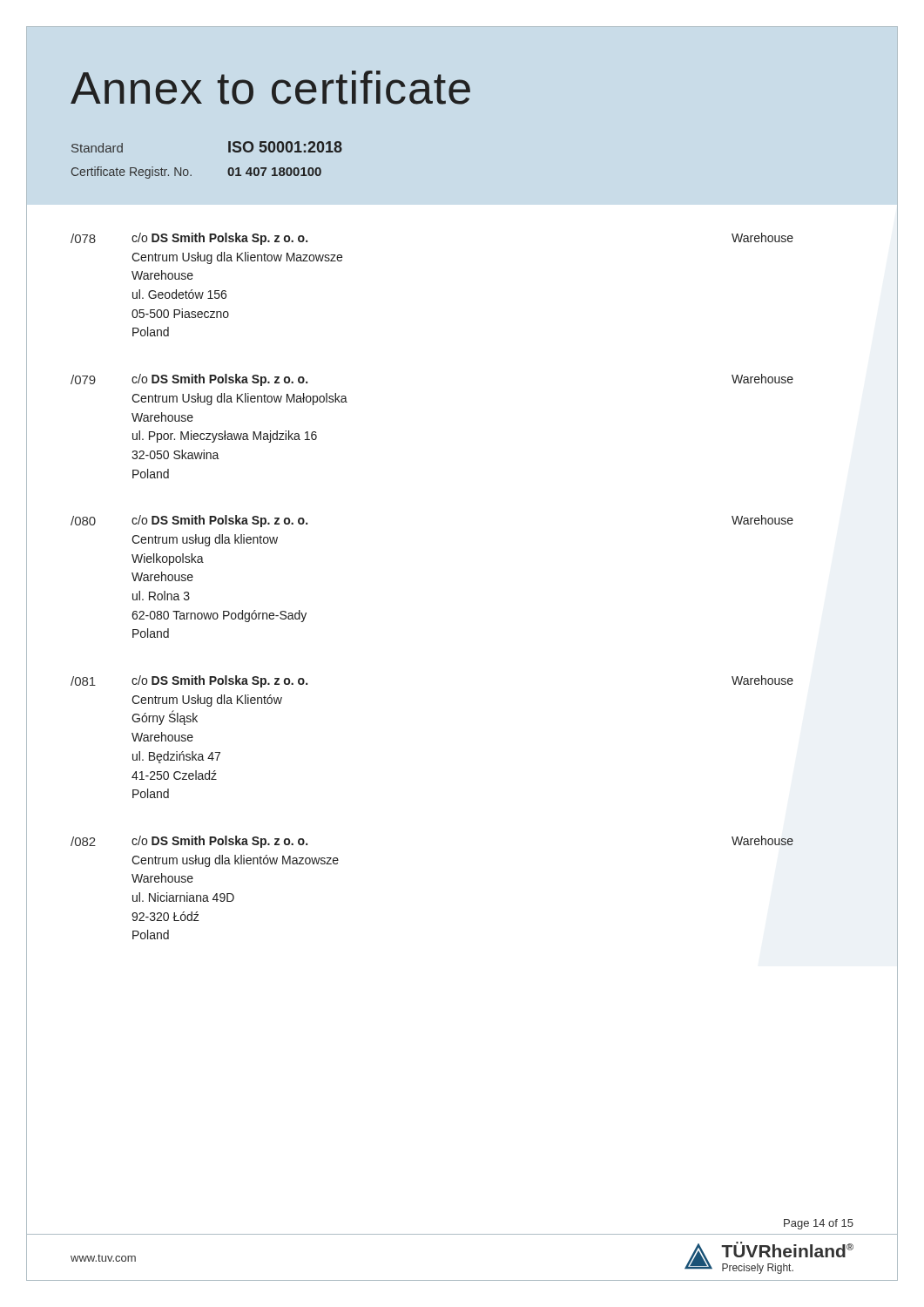Where is the passage that starts "/082 c/o DS Smith Polska Sp. z o."?
Viewport: 924px width, 1307px height.
pos(85,841)
